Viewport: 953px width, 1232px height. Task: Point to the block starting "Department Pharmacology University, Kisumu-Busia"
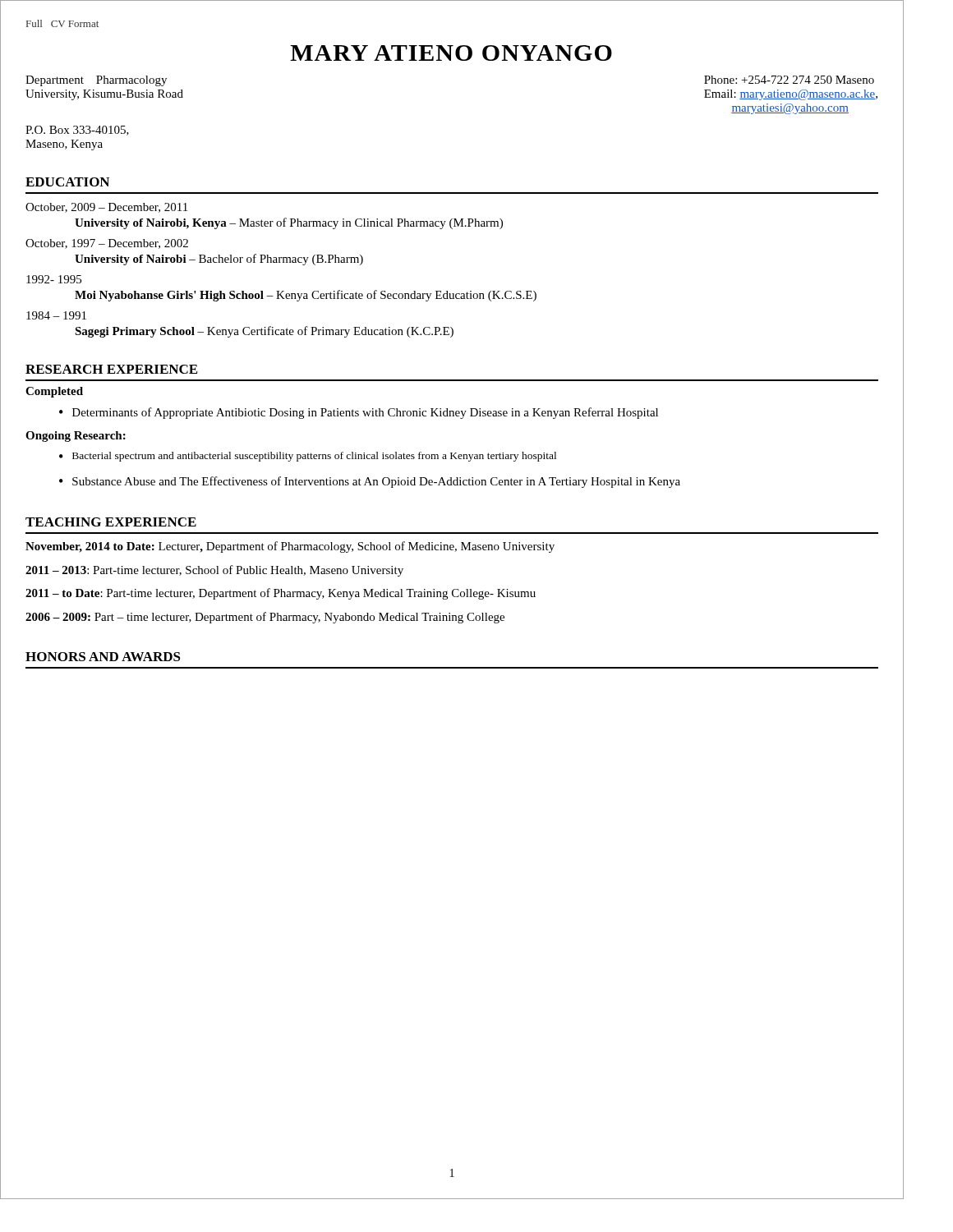tap(53, 81)
